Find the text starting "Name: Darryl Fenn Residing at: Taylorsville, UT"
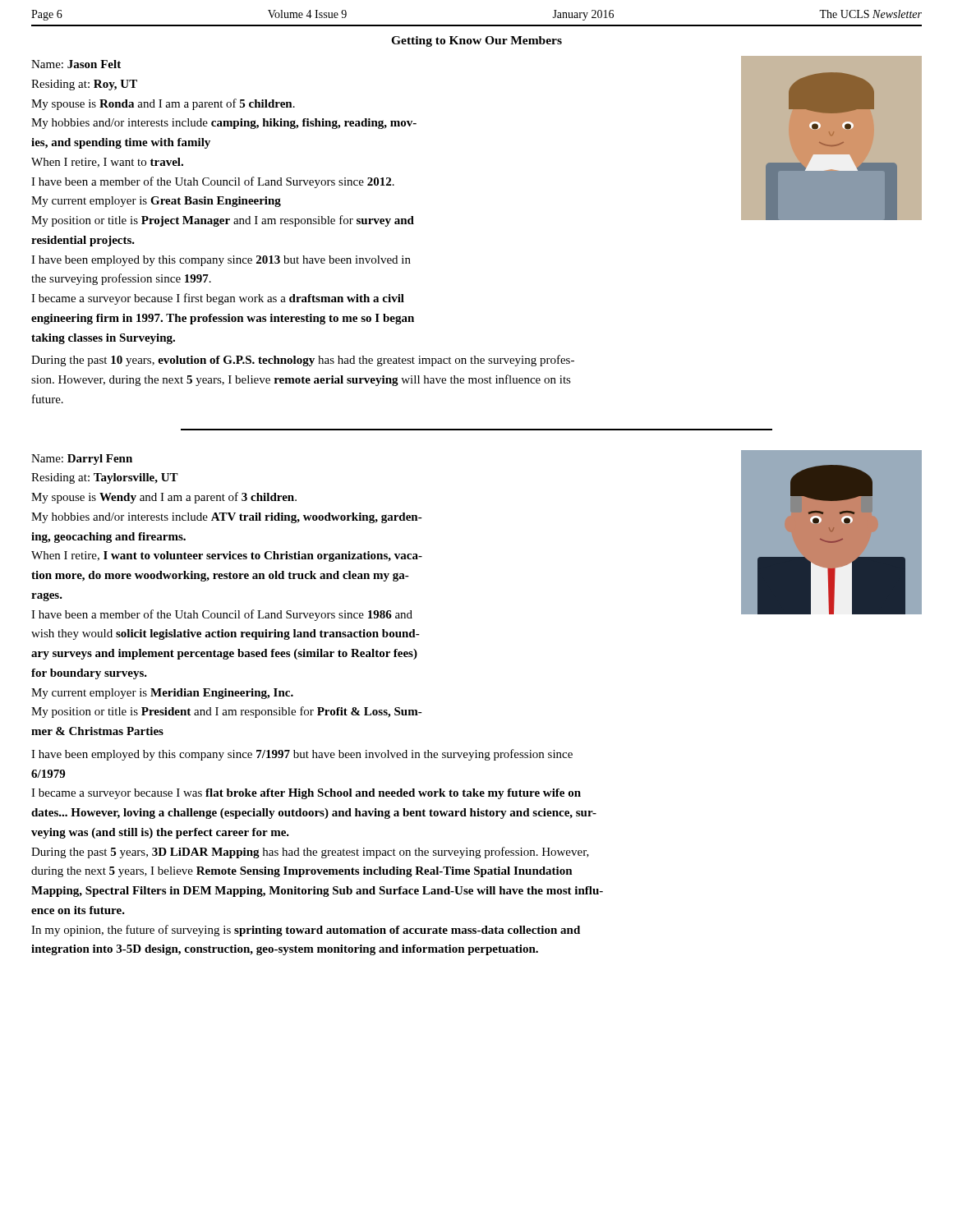The height and width of the screenshot is (1232, 953). 225,520
